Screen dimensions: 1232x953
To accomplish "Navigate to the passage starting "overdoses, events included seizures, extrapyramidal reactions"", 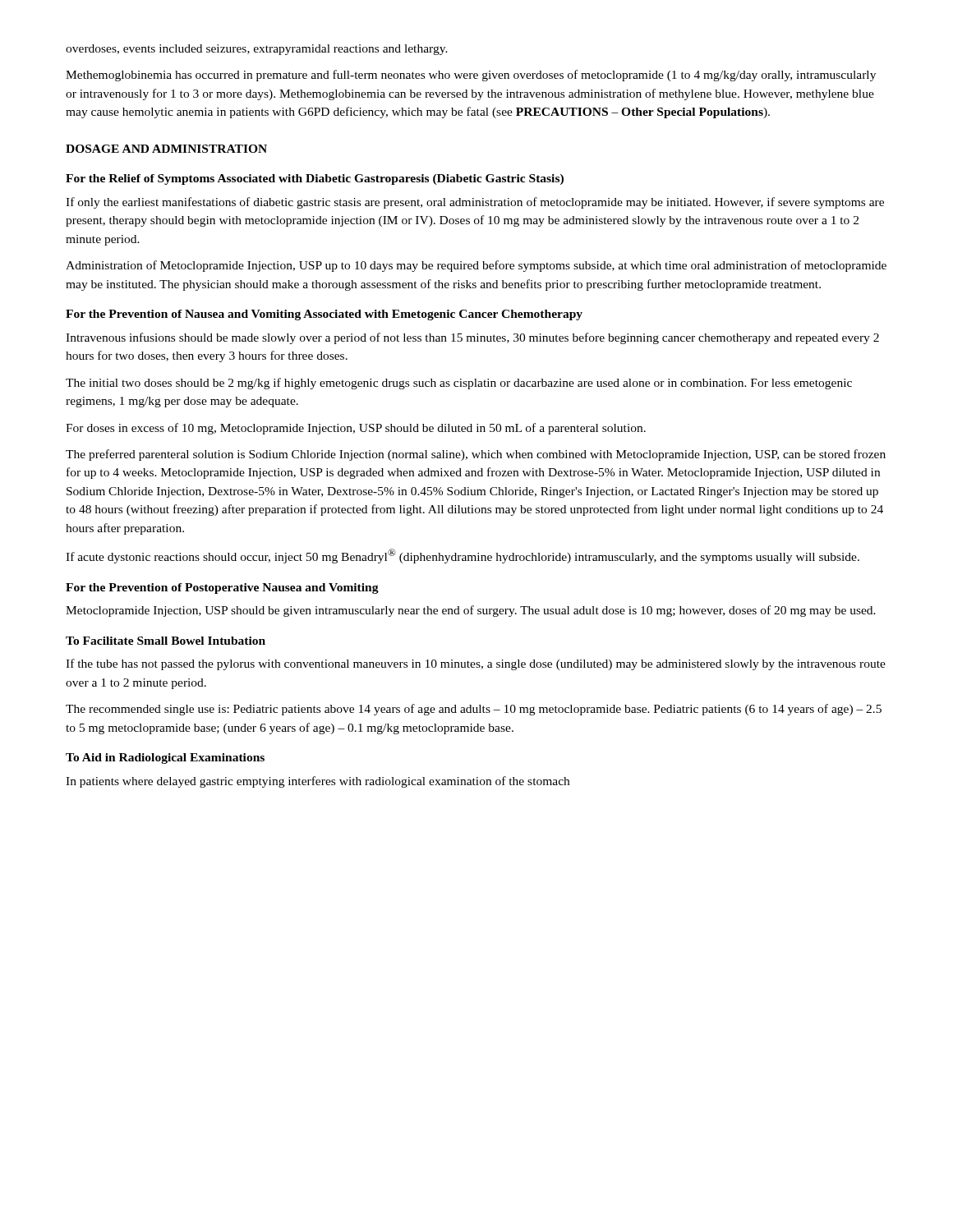I will point(257,50).
